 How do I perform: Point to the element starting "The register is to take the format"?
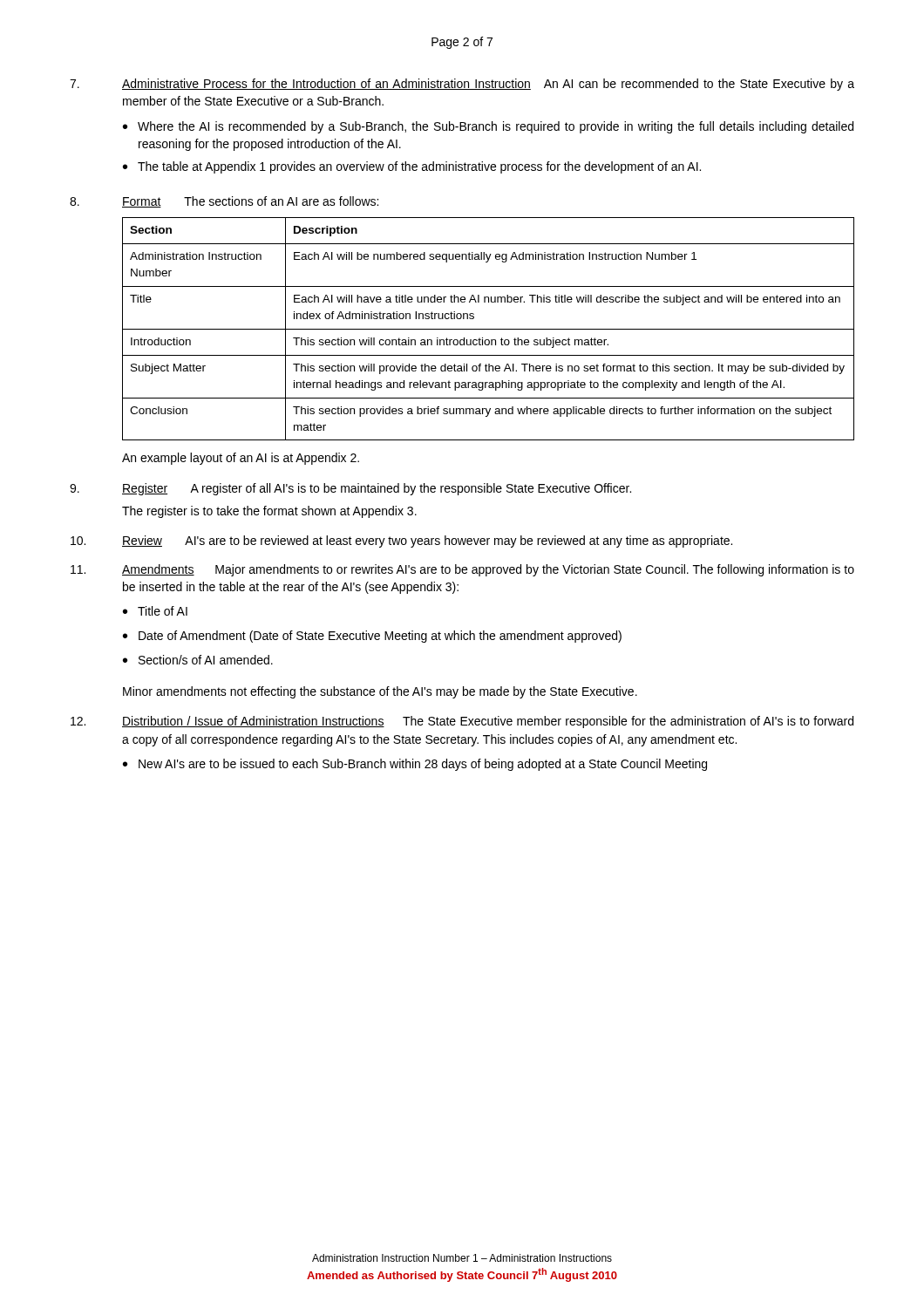pyautogui.click(x=270, y=511)
